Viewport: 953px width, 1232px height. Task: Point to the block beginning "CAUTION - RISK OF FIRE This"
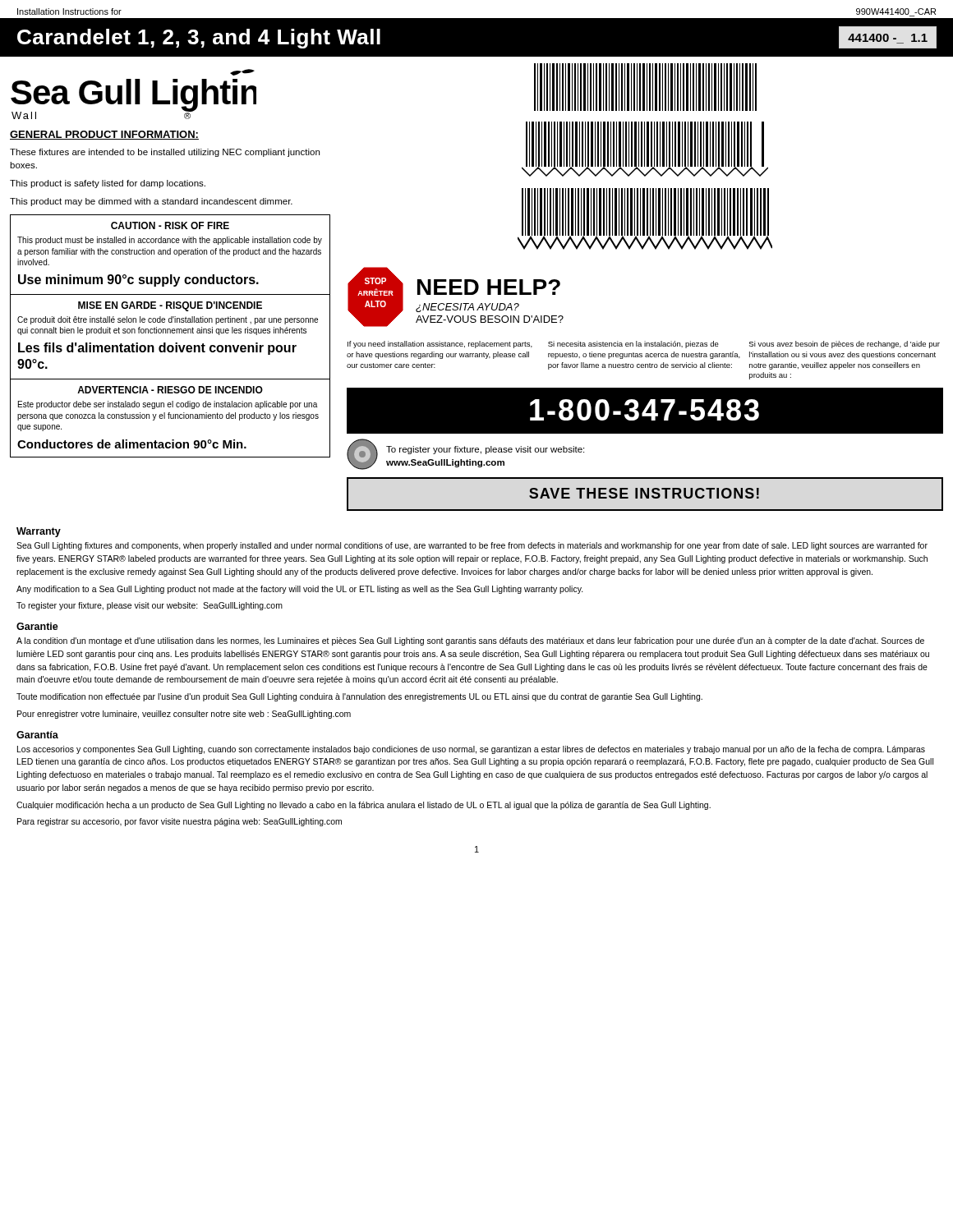pos(170,255)
